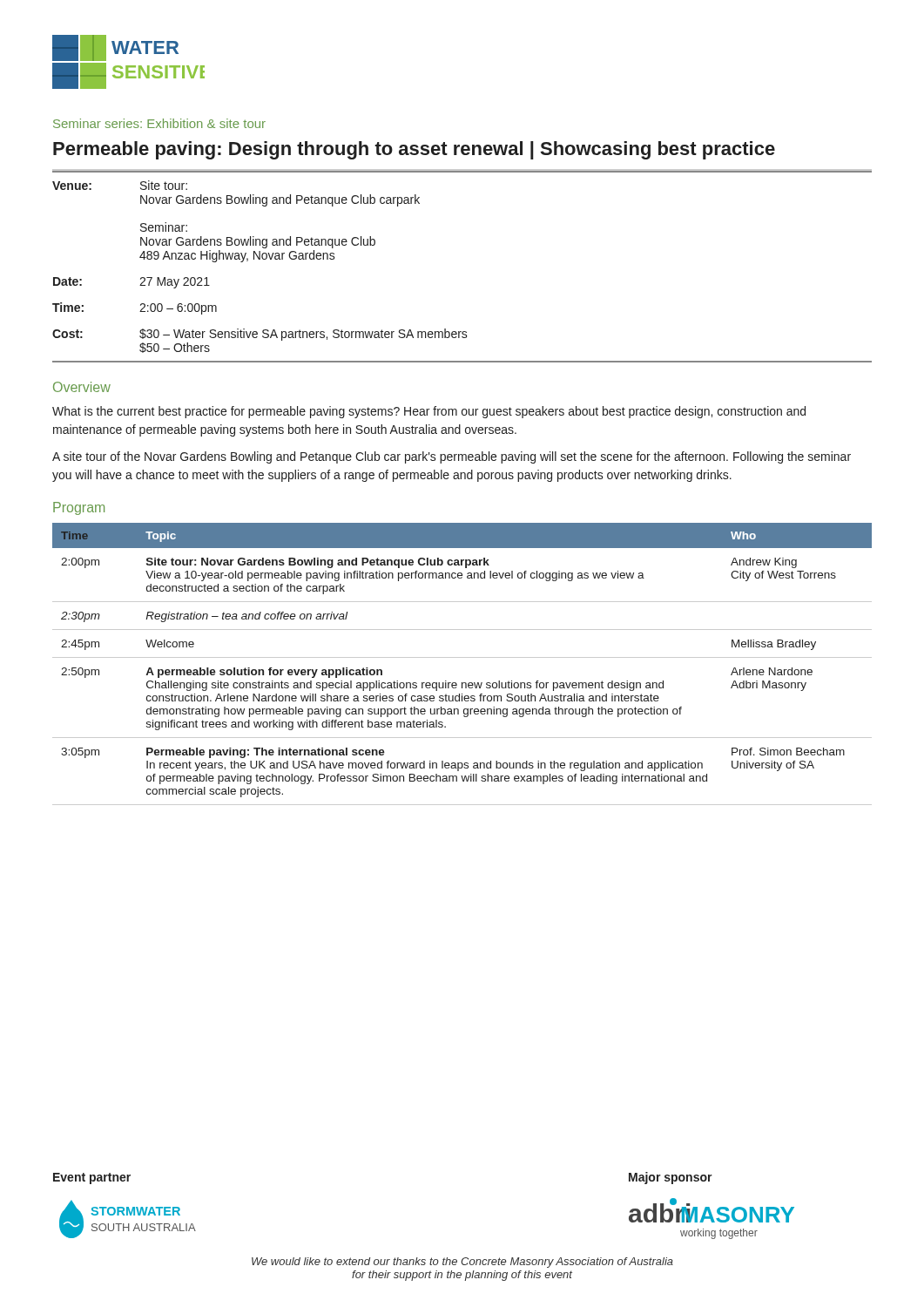Locate the table with the text "Andrew King City"

462,664
